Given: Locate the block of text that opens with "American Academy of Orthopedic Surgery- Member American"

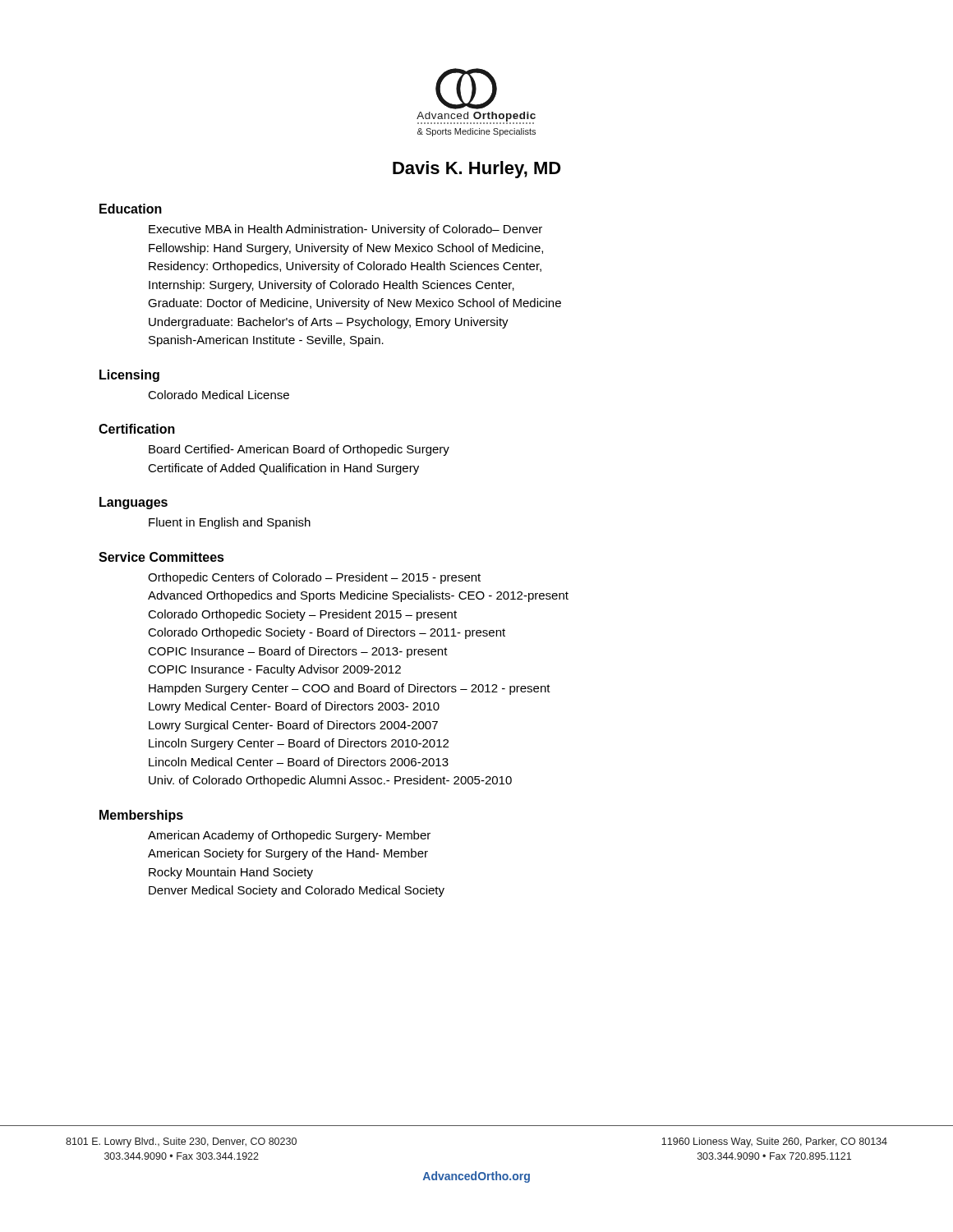Looking at the screenshot, I should tap(289, 836).
